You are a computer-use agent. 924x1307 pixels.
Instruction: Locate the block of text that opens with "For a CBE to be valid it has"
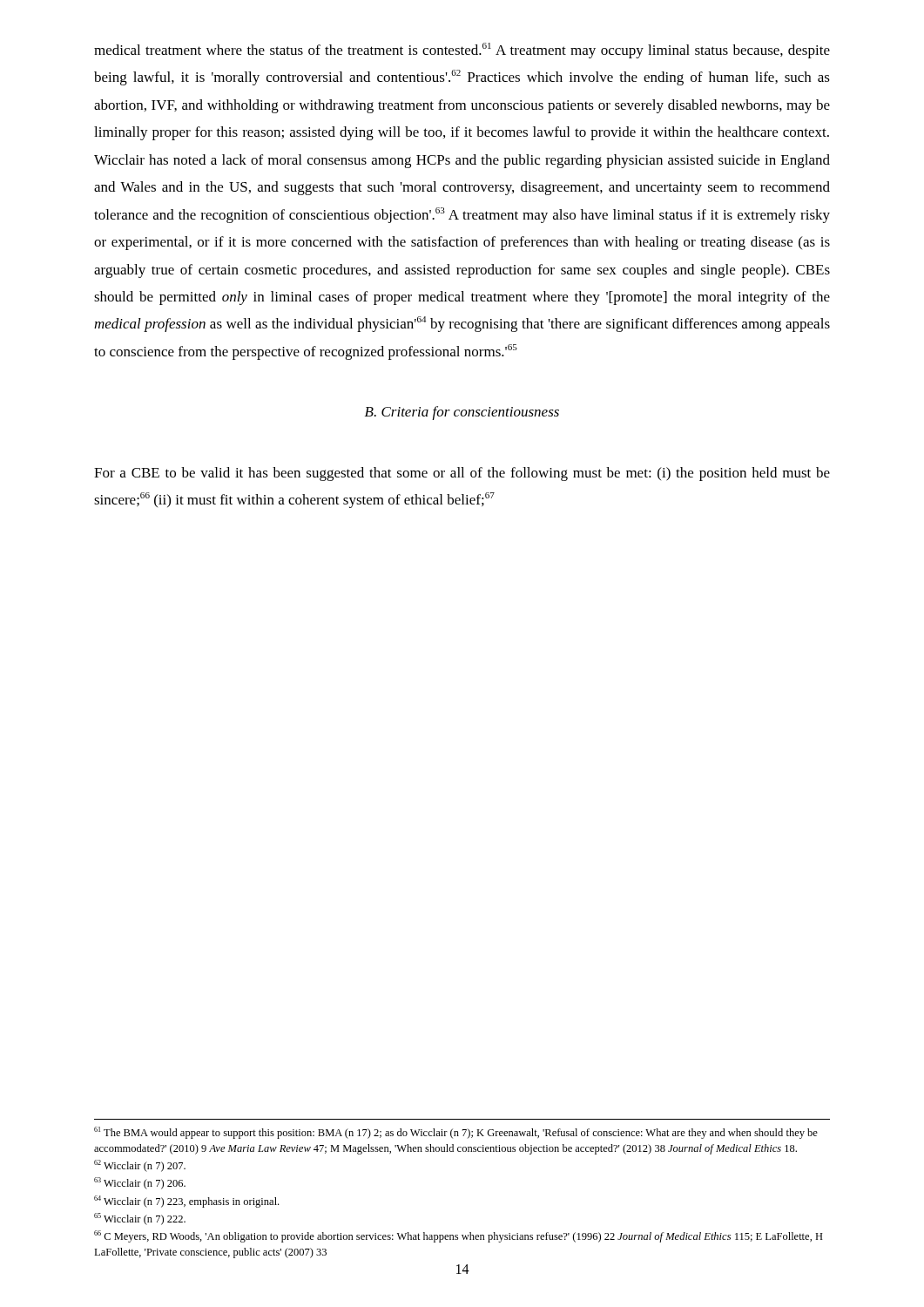(x=462, y=486)
